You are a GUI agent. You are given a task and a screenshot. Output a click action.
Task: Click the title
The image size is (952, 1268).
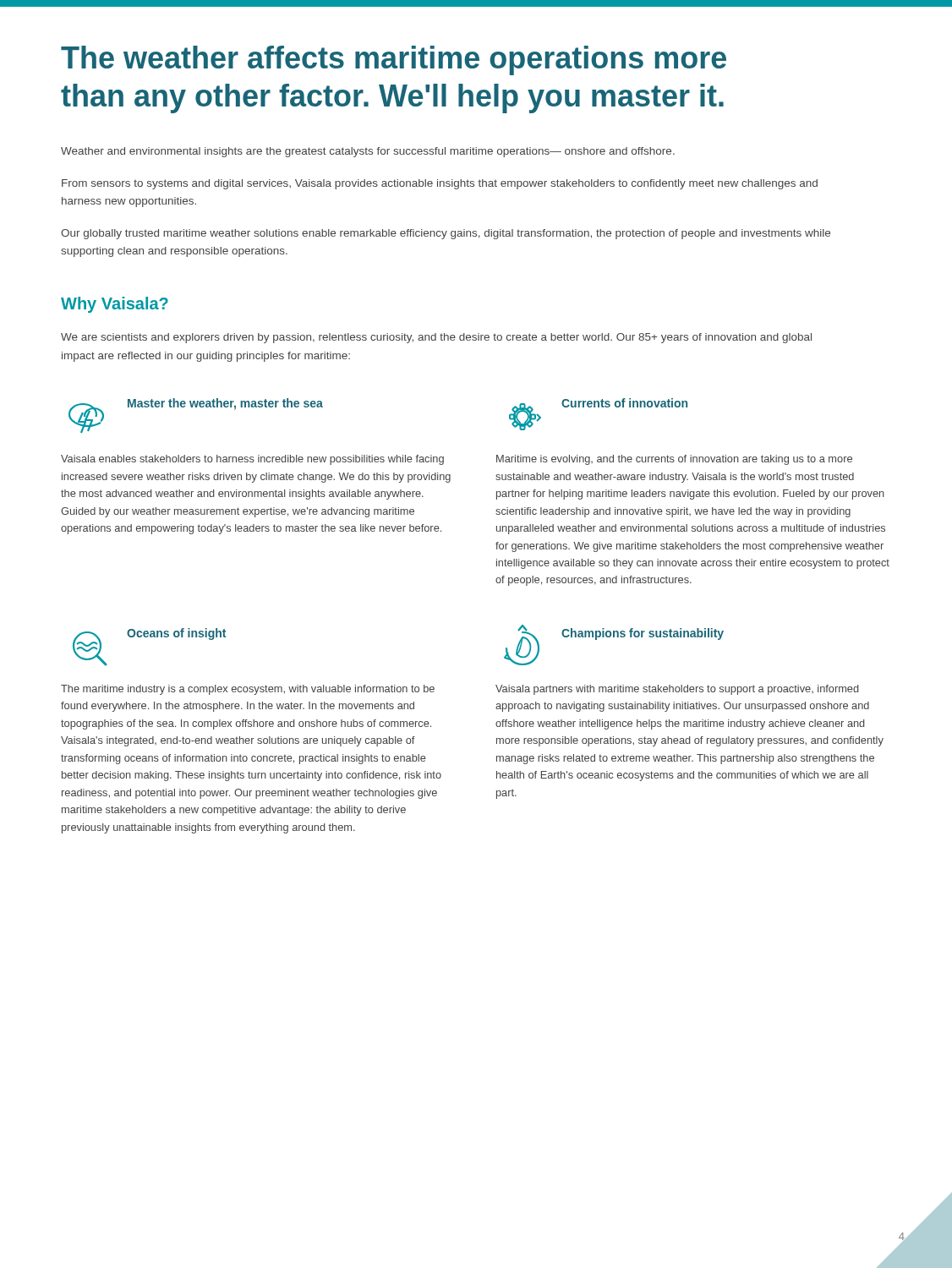475,69
